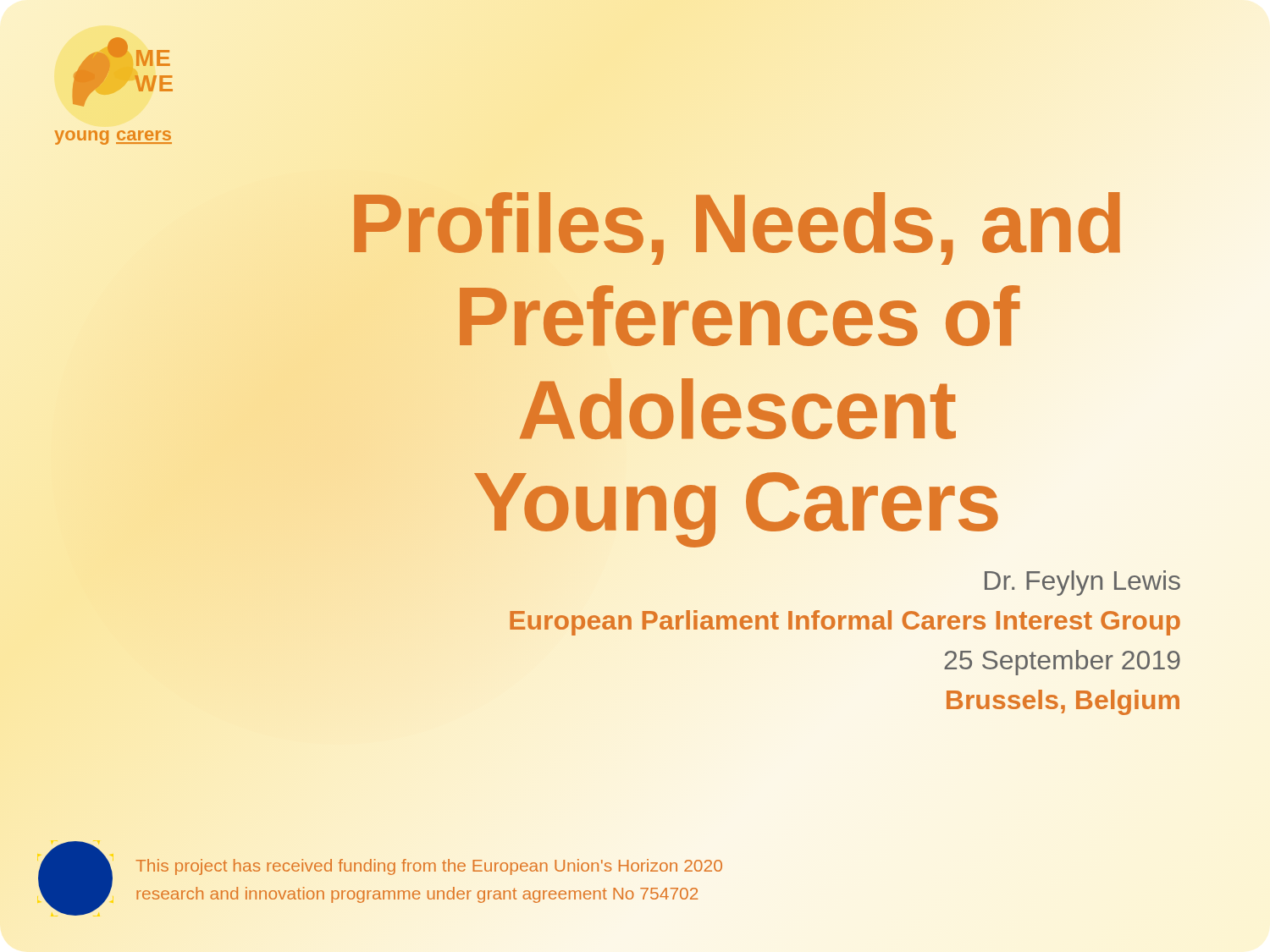
Task: Locate the element starting "Brussels, Belgium"
Action: pos(1063,700)
